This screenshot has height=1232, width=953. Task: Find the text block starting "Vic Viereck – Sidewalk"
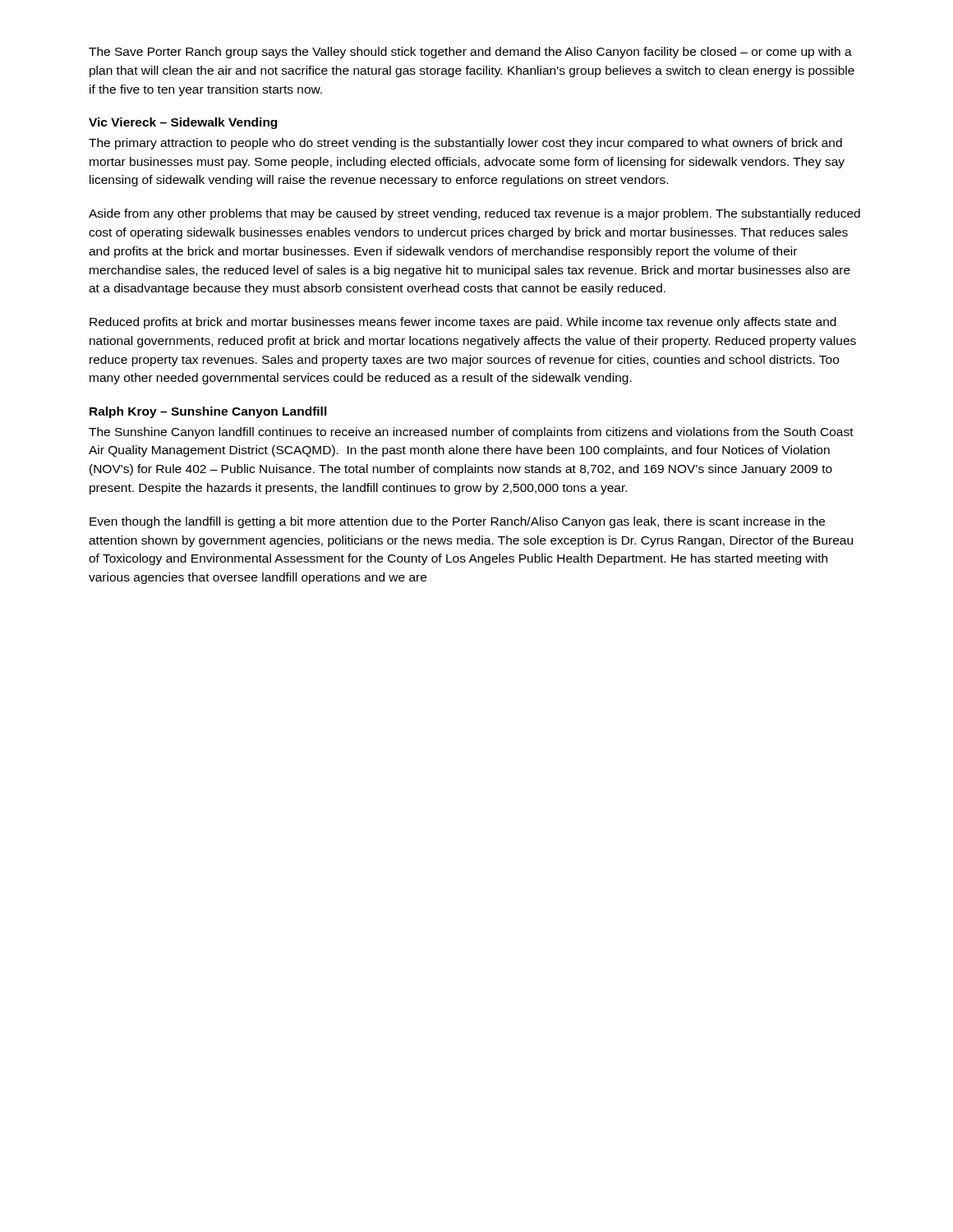click(x=183, y=122)
